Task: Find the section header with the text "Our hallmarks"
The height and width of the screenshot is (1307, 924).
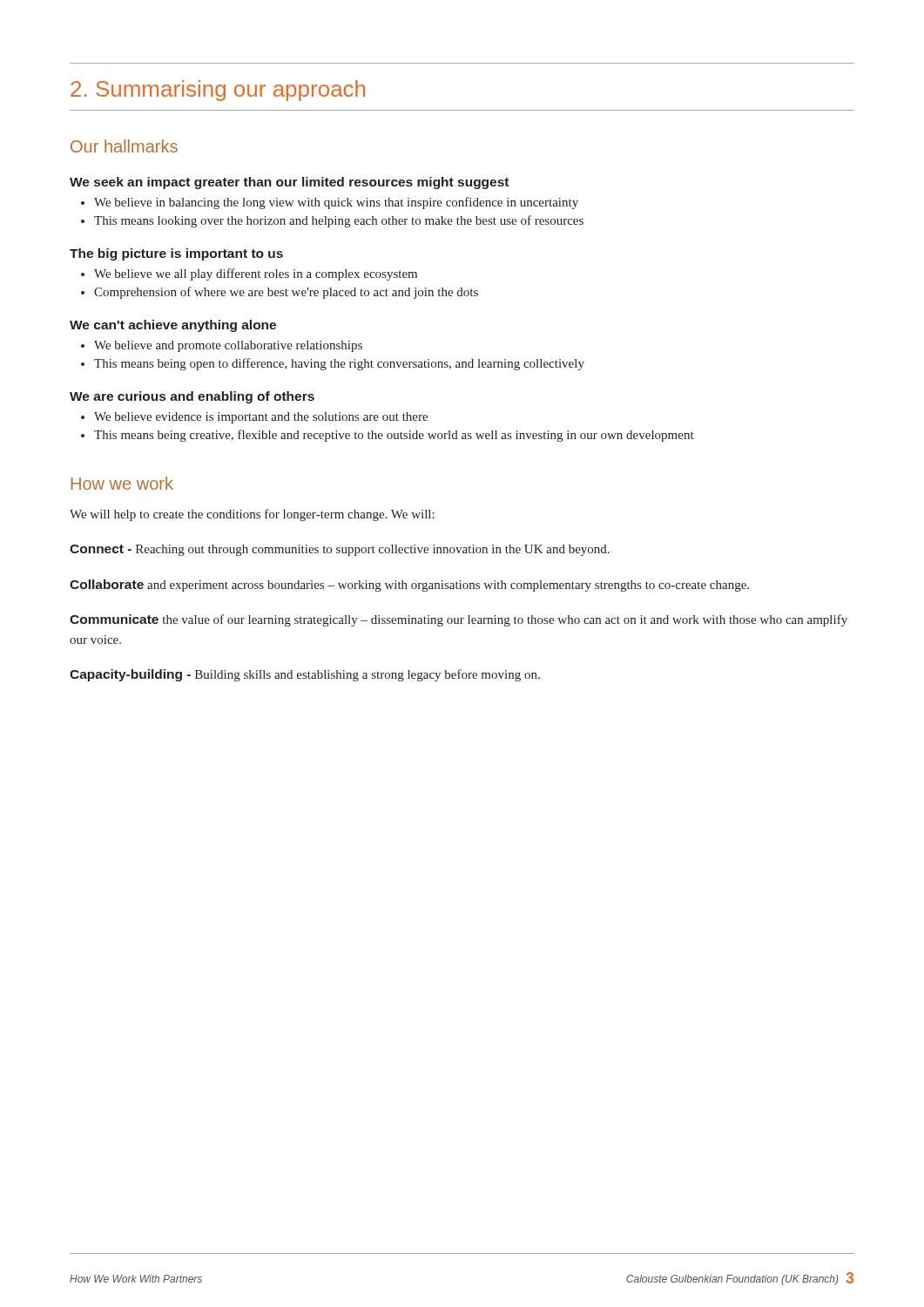Action: (124, 146)
